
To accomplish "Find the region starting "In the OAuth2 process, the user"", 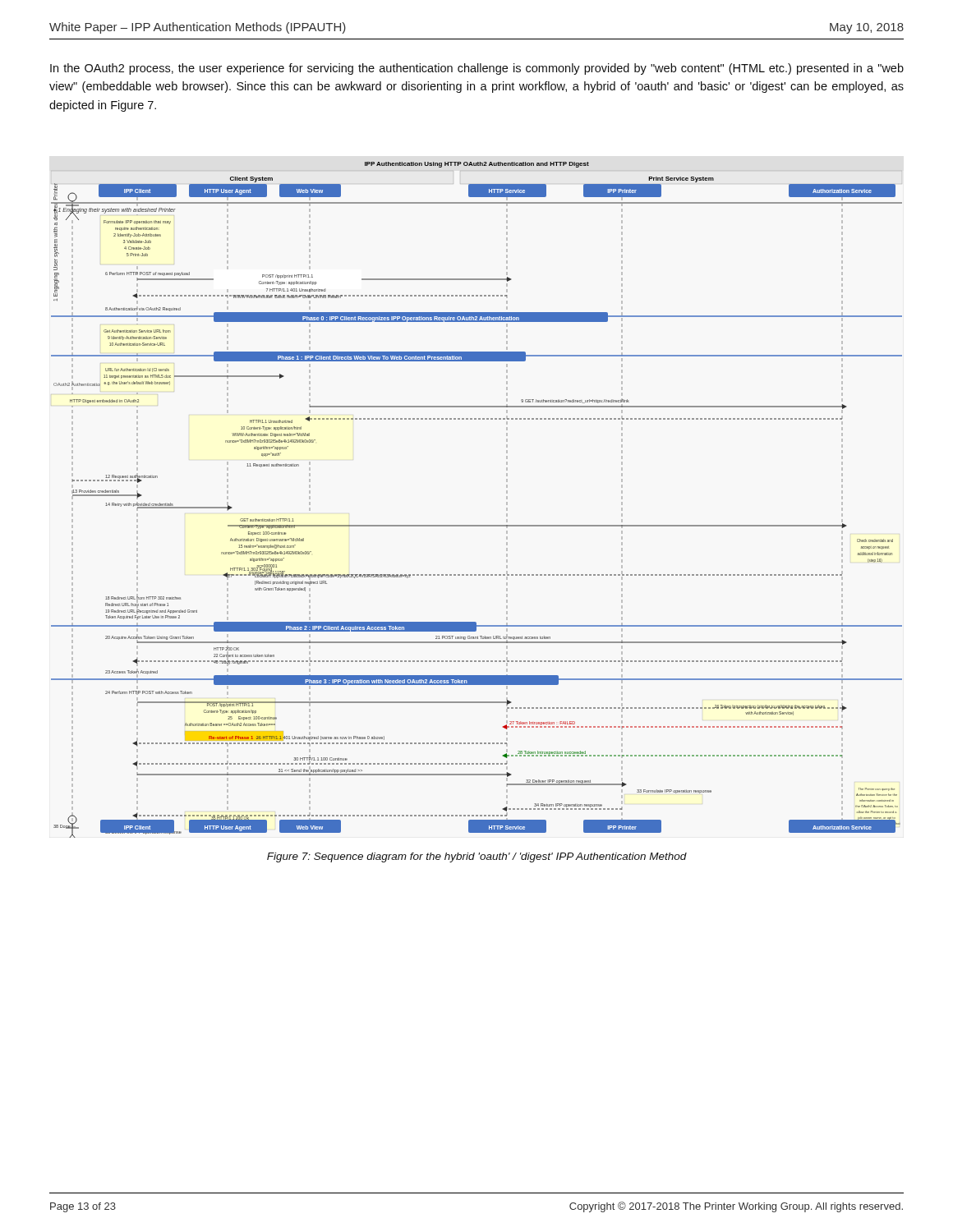I will (476, 87).
